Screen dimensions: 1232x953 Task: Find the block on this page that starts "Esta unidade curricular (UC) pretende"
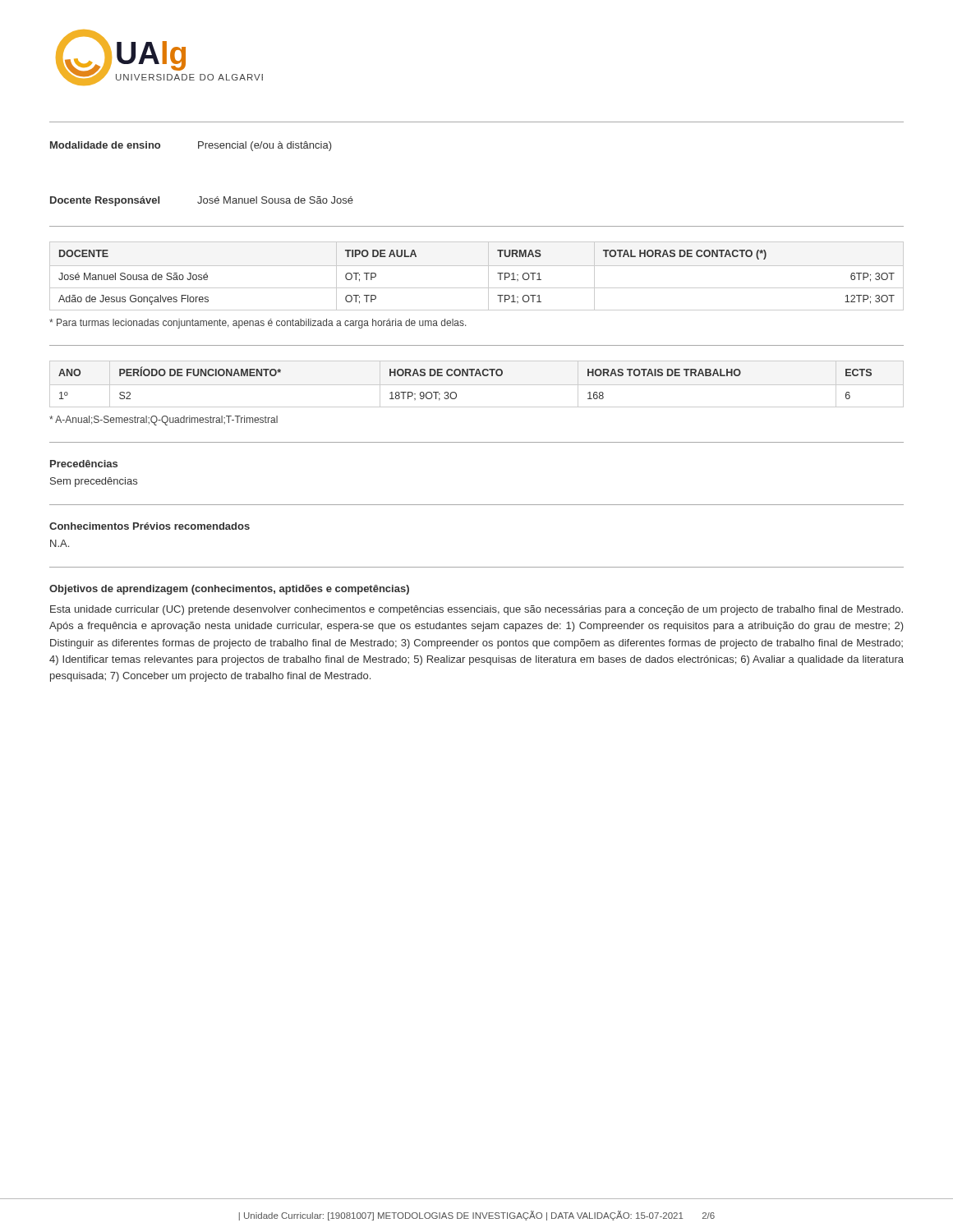click(476, 642)
